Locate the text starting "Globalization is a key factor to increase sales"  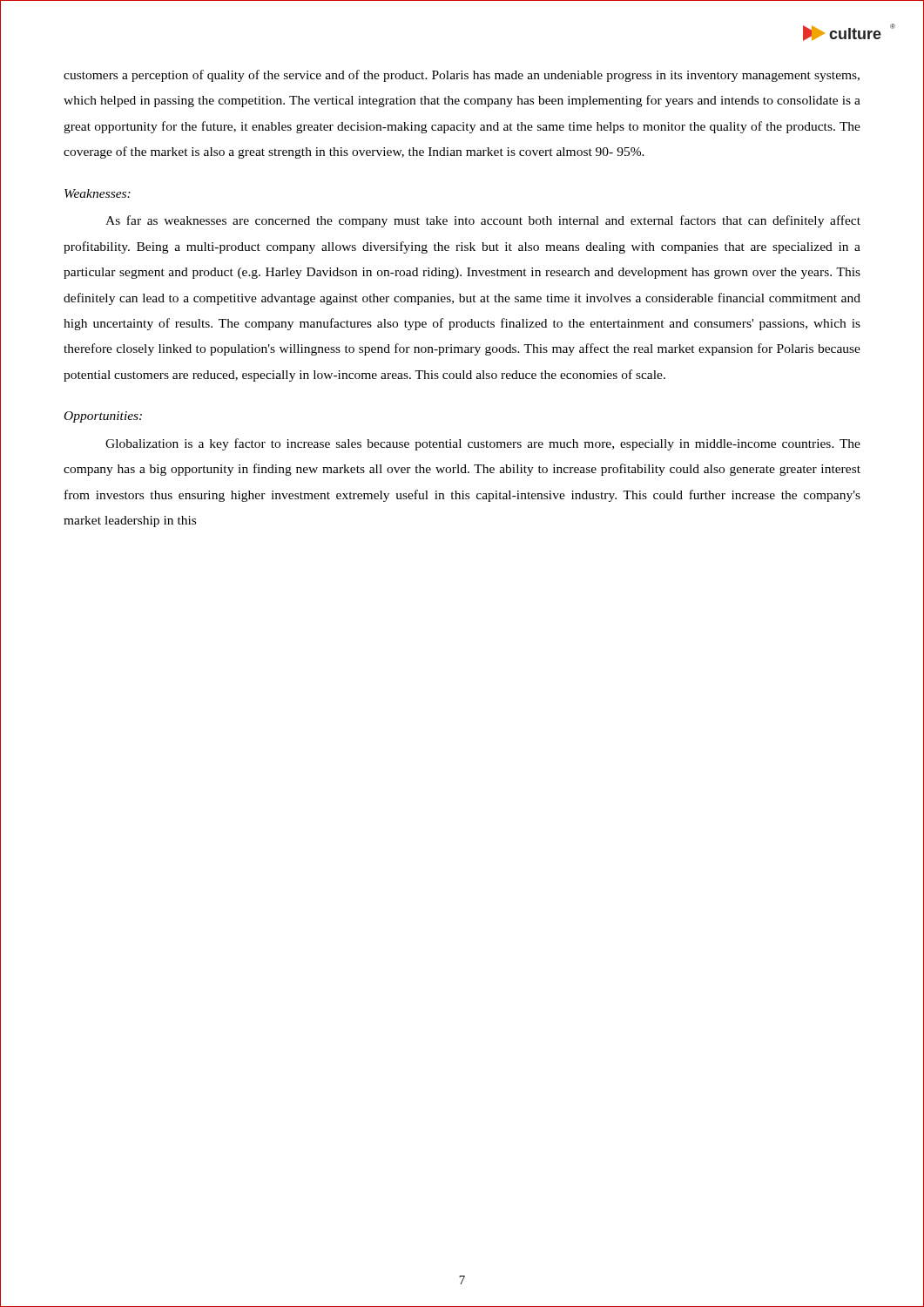click(x=462, y=481)
